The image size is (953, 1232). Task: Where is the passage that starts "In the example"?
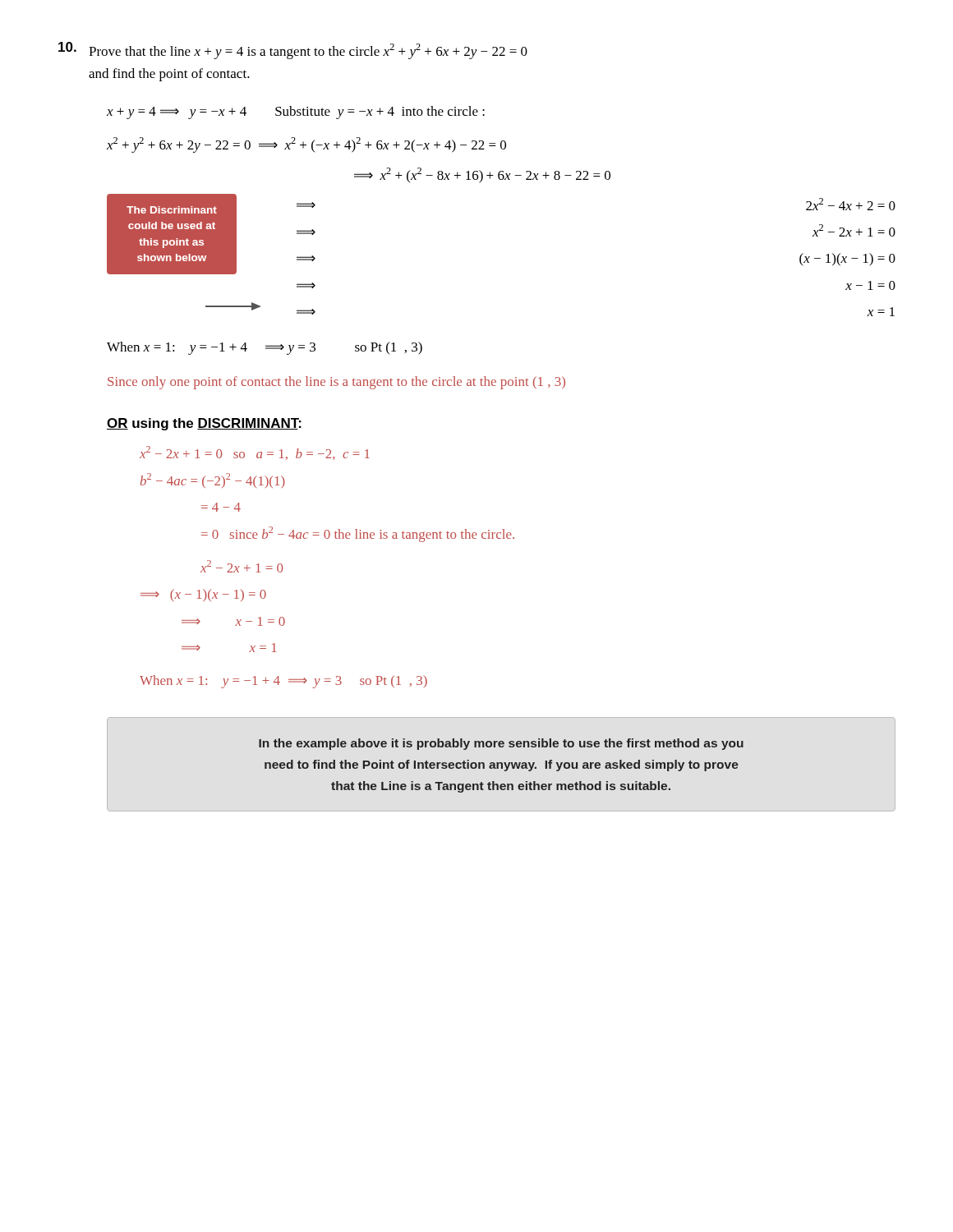click(x=501, y=764)
